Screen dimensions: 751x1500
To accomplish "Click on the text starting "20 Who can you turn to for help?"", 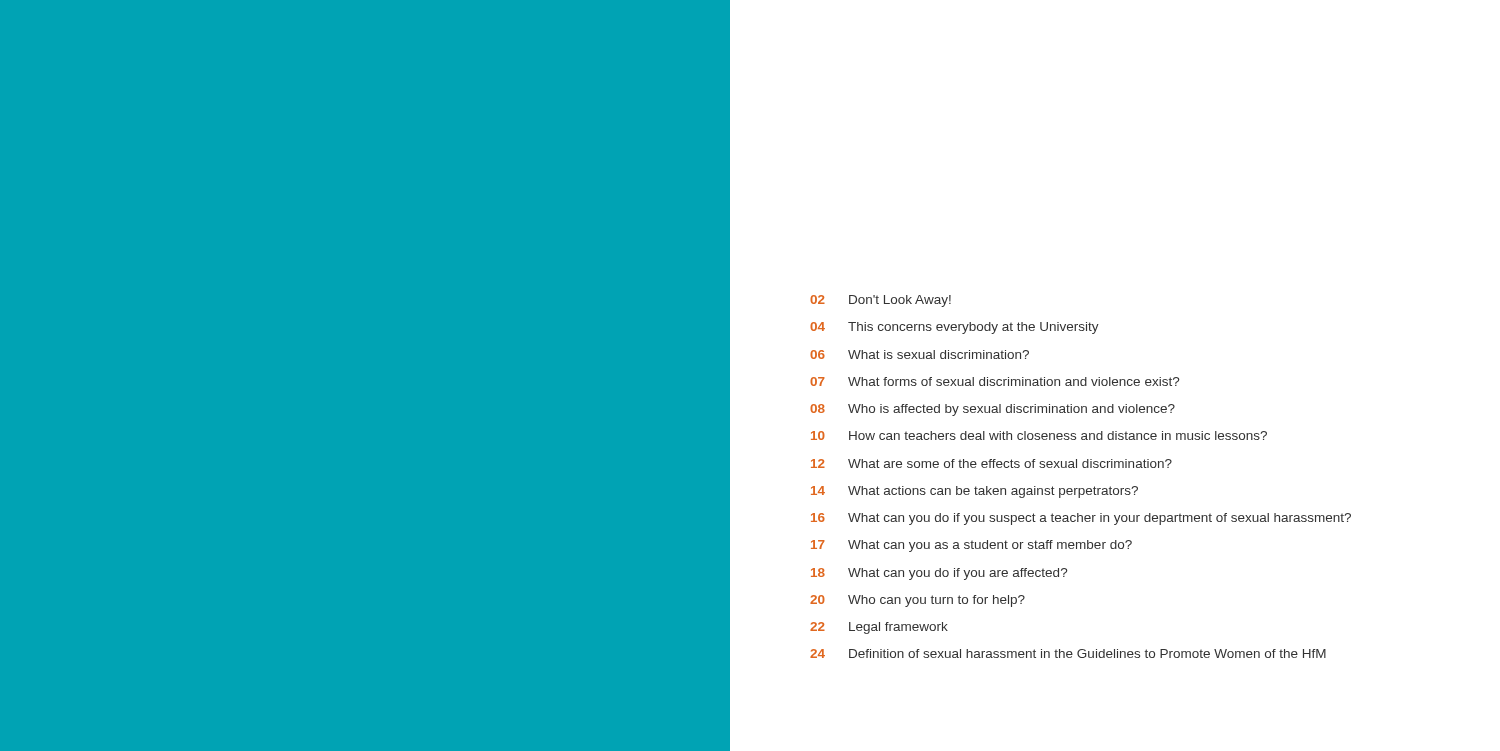I will click(x=918, y=600).
